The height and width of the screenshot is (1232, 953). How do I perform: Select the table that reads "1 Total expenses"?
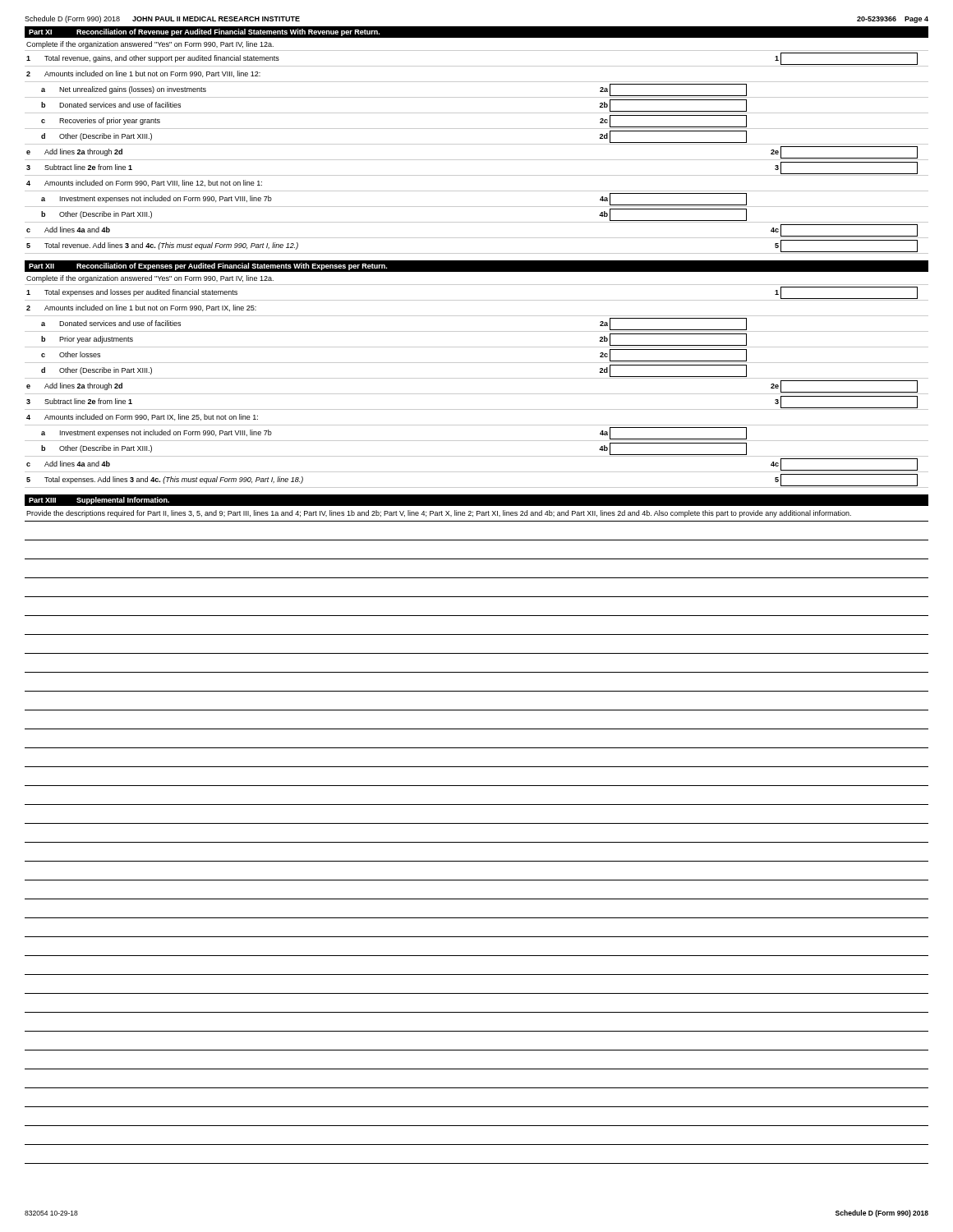coord(476,386)
